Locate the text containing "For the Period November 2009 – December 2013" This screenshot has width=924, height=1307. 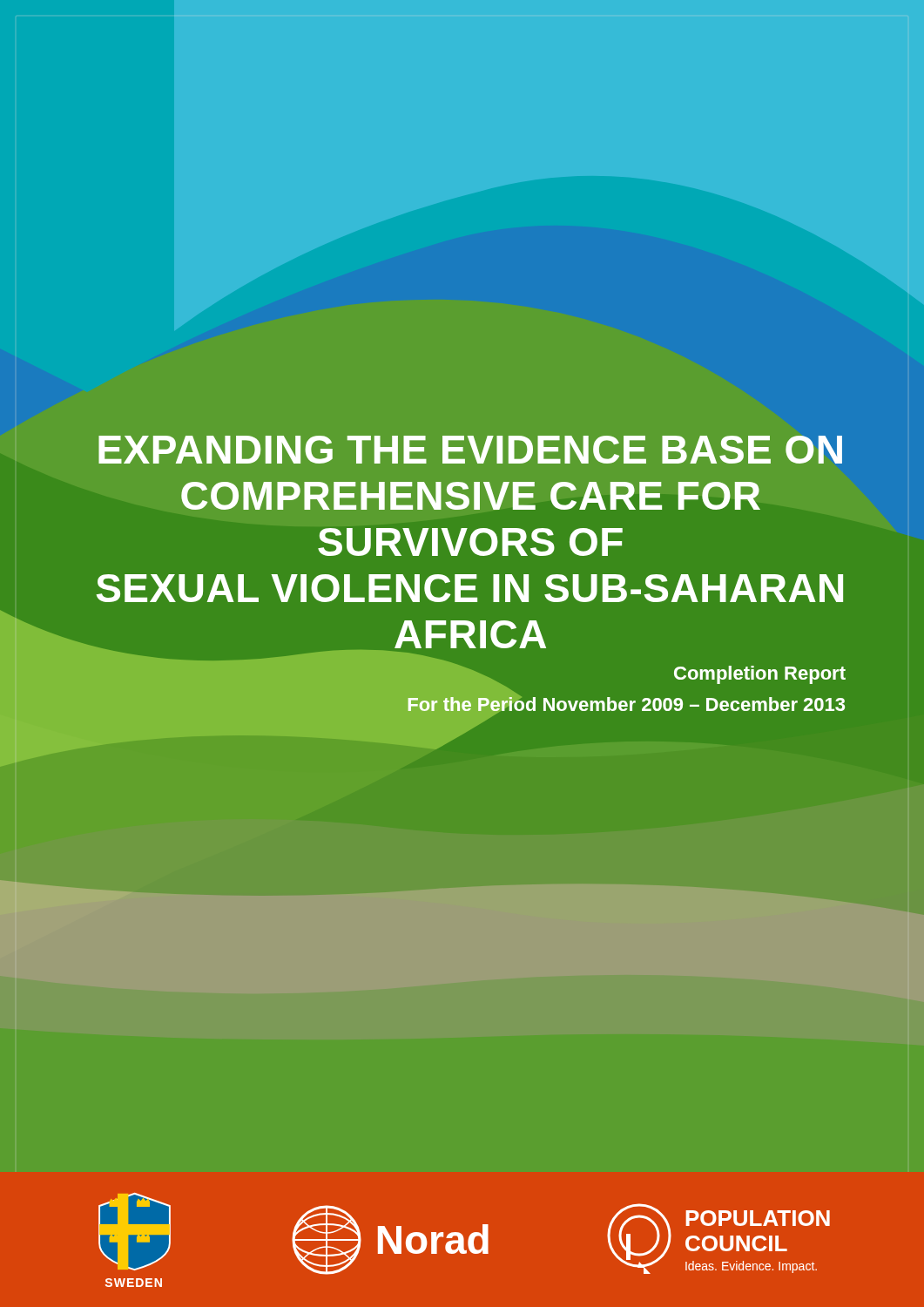click(x=626, y=704)
